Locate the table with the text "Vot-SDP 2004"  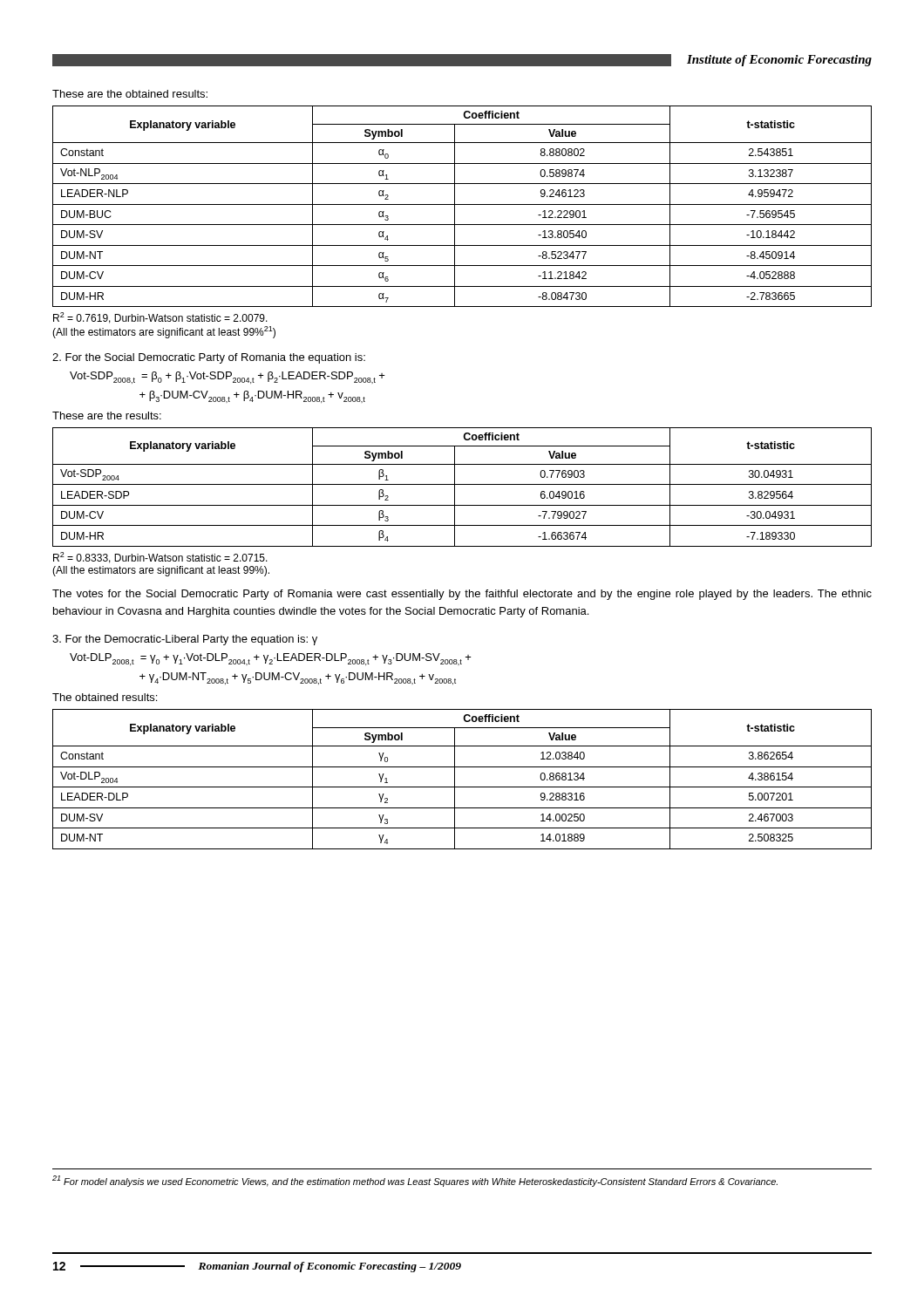462,487
